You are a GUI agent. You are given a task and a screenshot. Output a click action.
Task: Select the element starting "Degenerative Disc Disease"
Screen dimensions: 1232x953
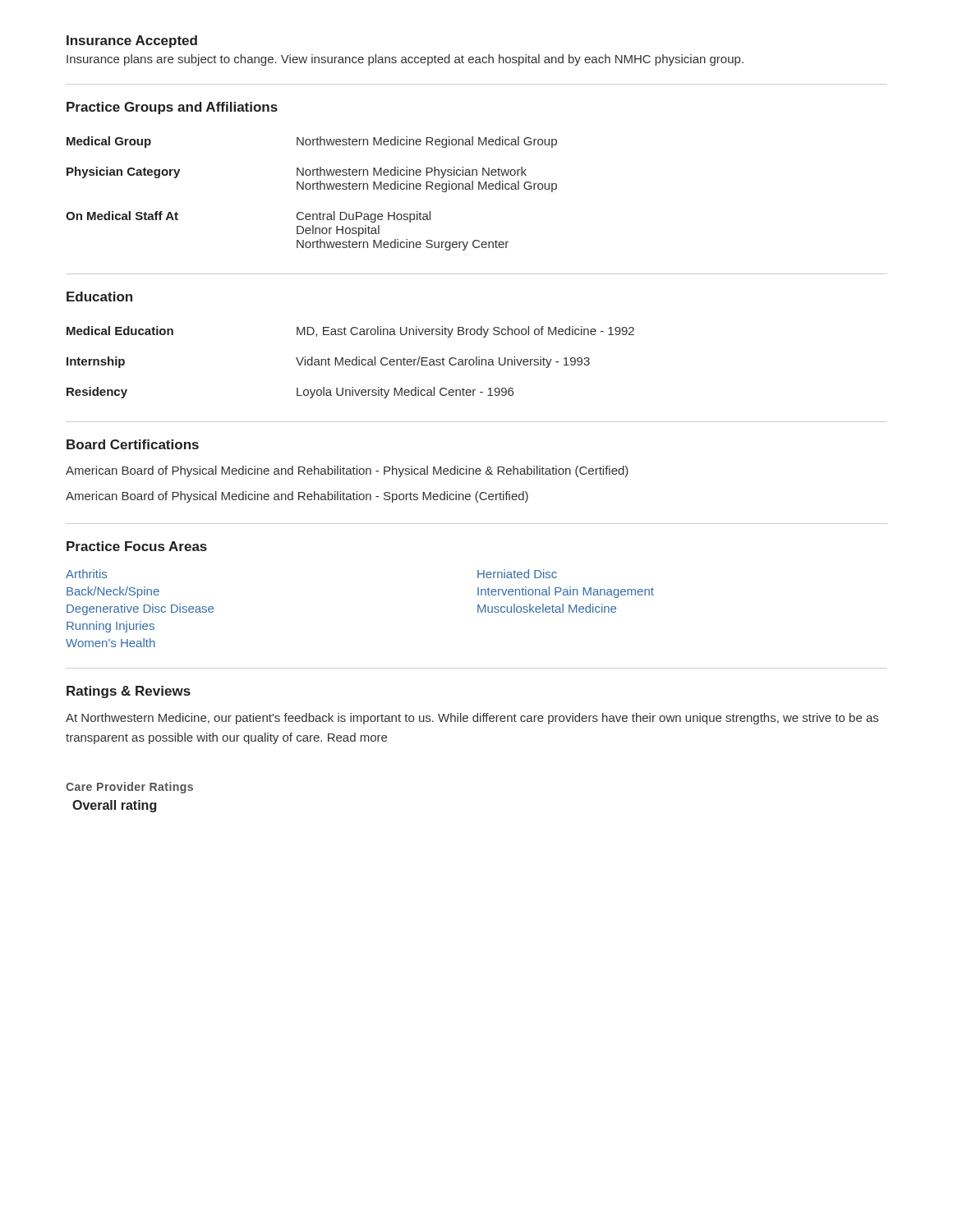click(x=140, y=608)
